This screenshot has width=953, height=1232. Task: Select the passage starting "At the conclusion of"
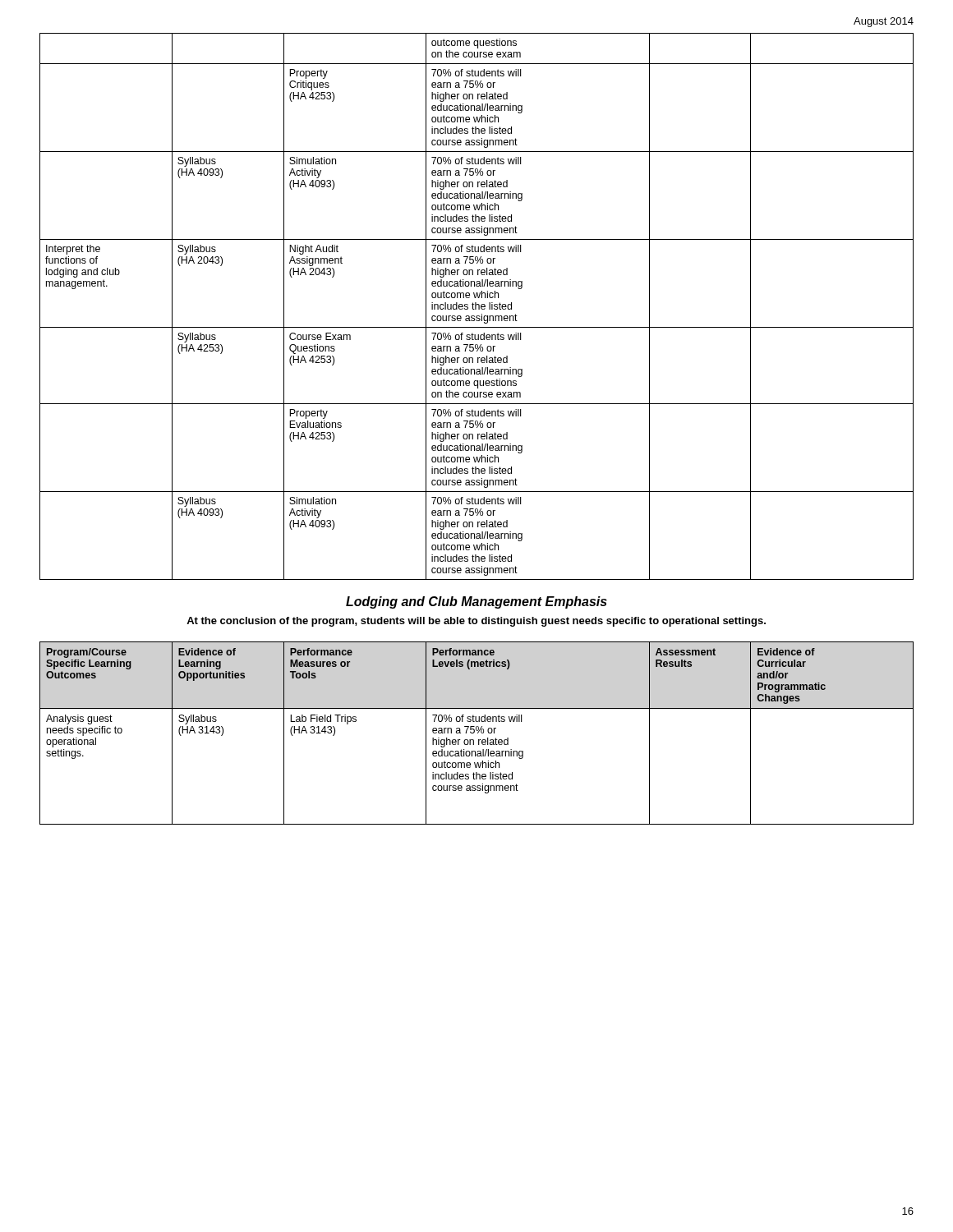(x=476, y=621)
